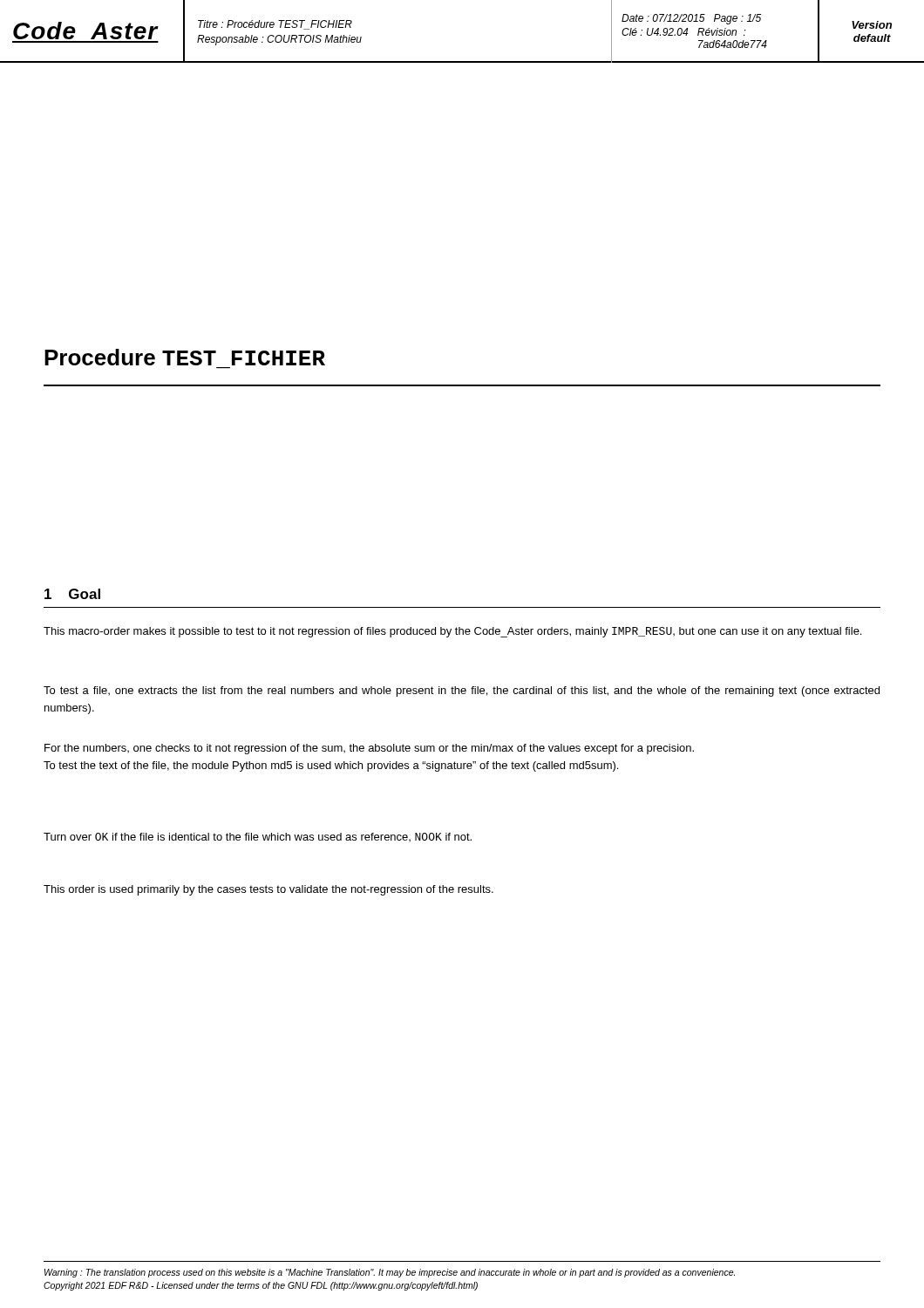Click on the text starting "This macro-order makes"

click(453, 631)
